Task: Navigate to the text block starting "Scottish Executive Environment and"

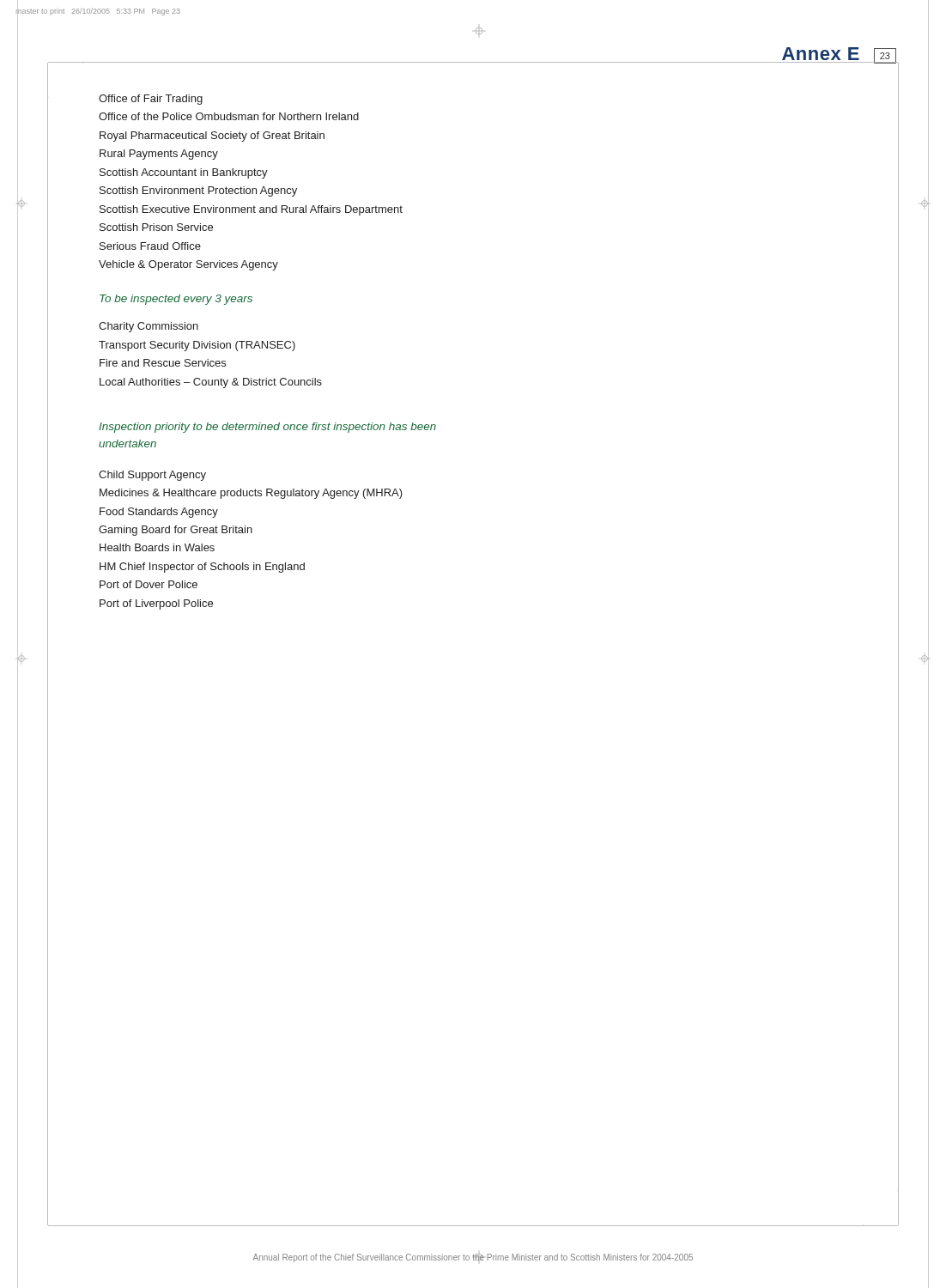Action: pos(251,209)
